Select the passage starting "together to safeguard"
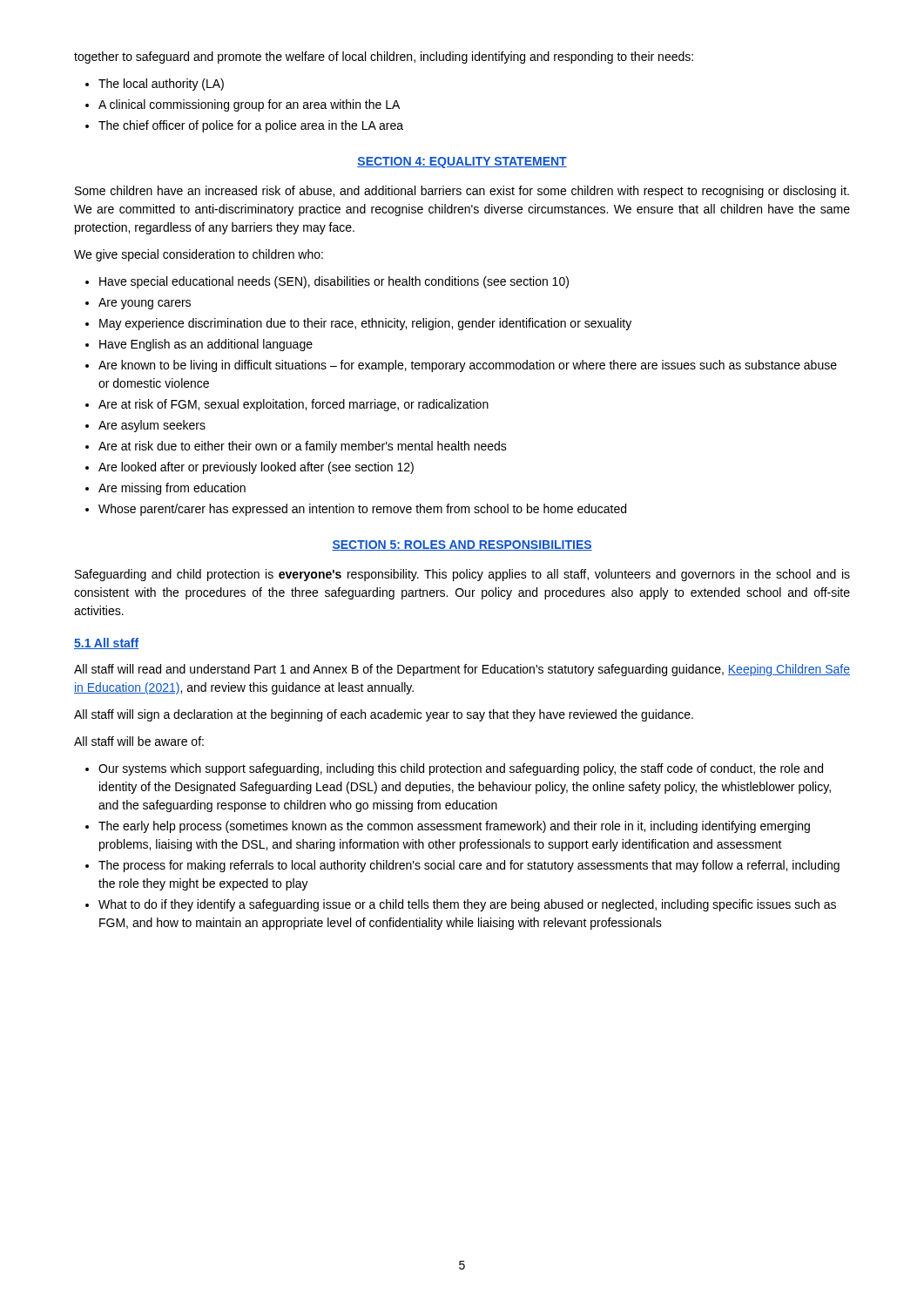This screenshot has height=1307, width=924. pos(462,57)
